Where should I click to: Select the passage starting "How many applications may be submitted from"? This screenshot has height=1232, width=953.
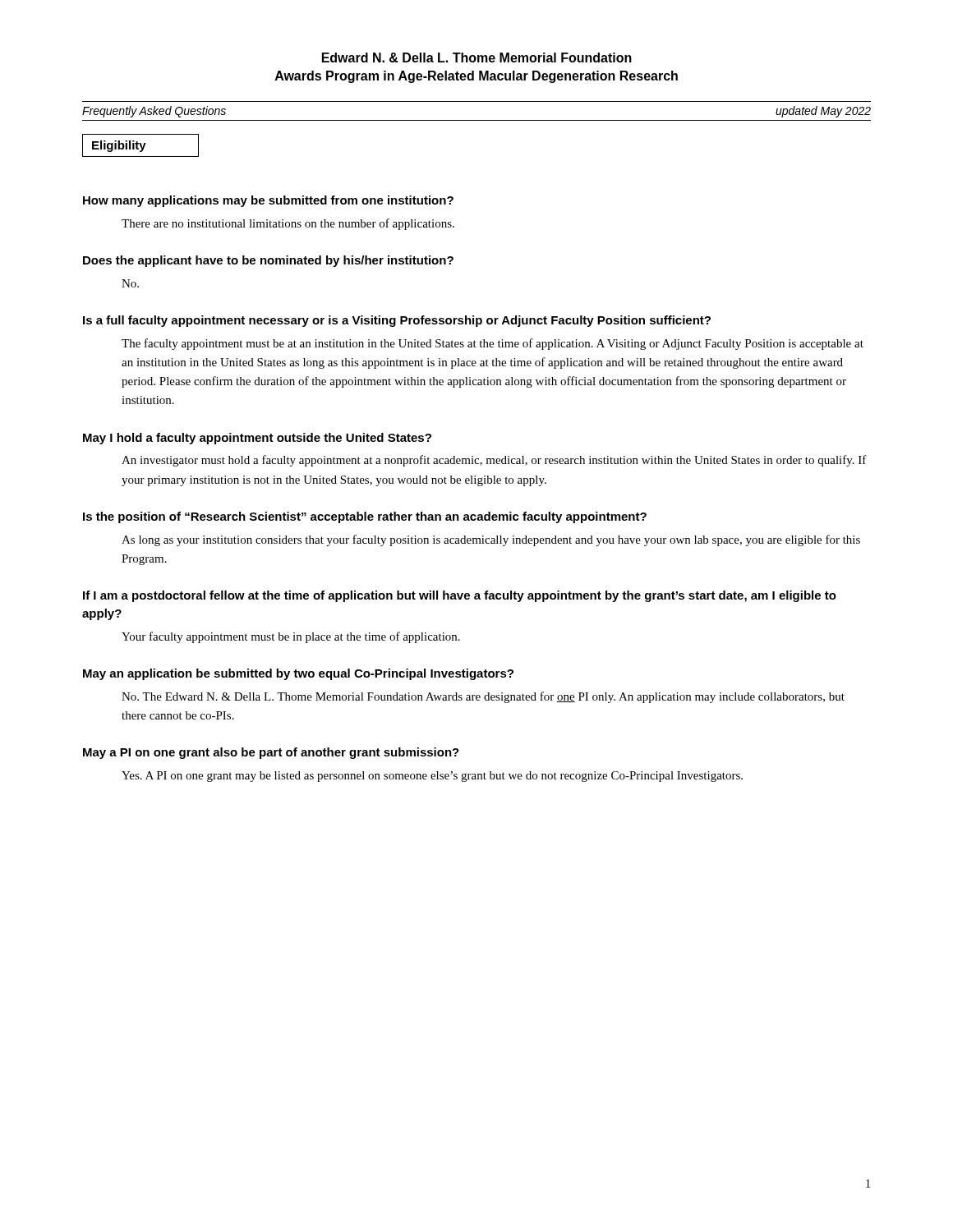point(268,201)
